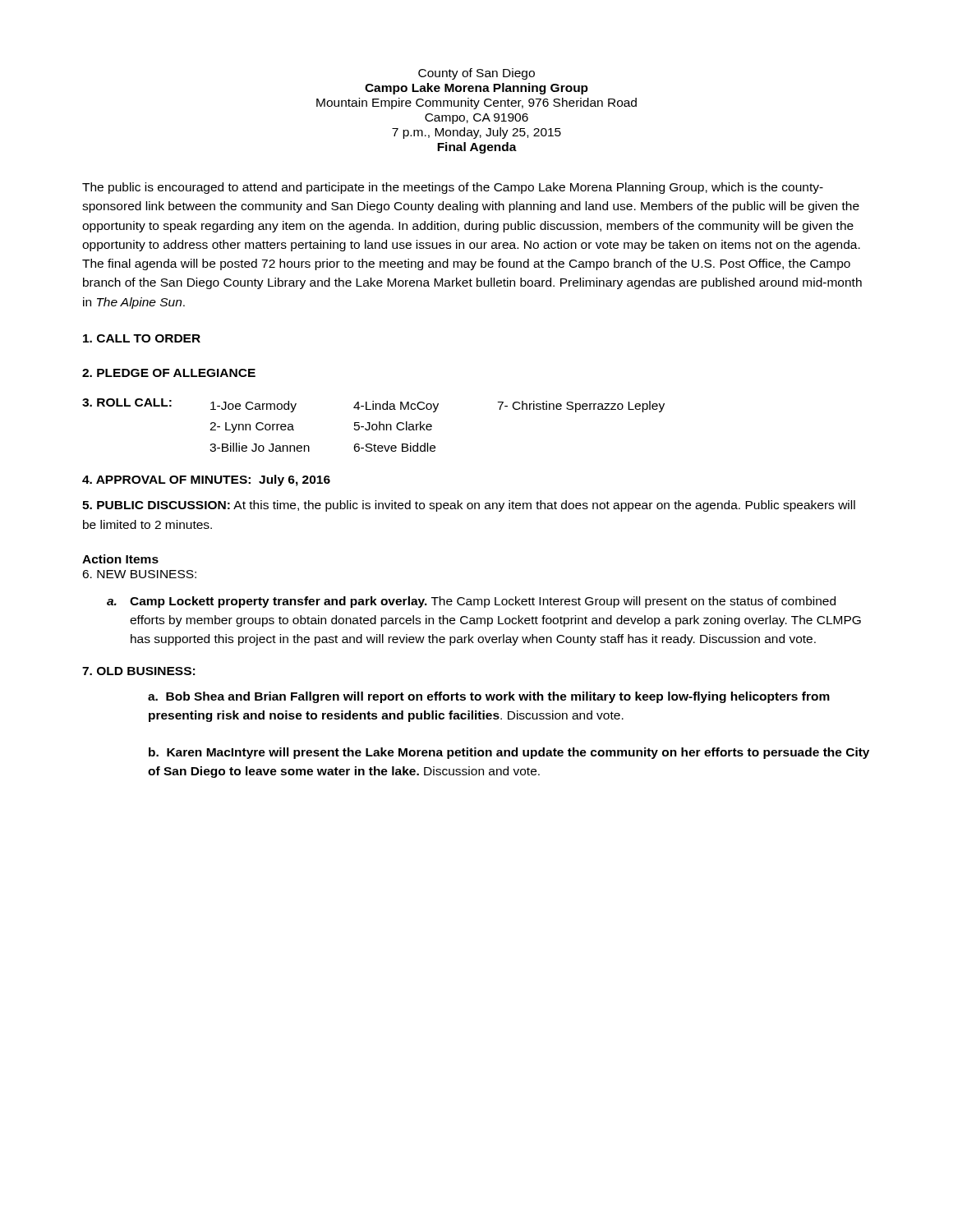Click on the block starting "PUBLIC DISCUSSION: At this time, the public is"
Image resolution: width=953 pixels, height=1232 pixels.
click(x=469, y=515)
